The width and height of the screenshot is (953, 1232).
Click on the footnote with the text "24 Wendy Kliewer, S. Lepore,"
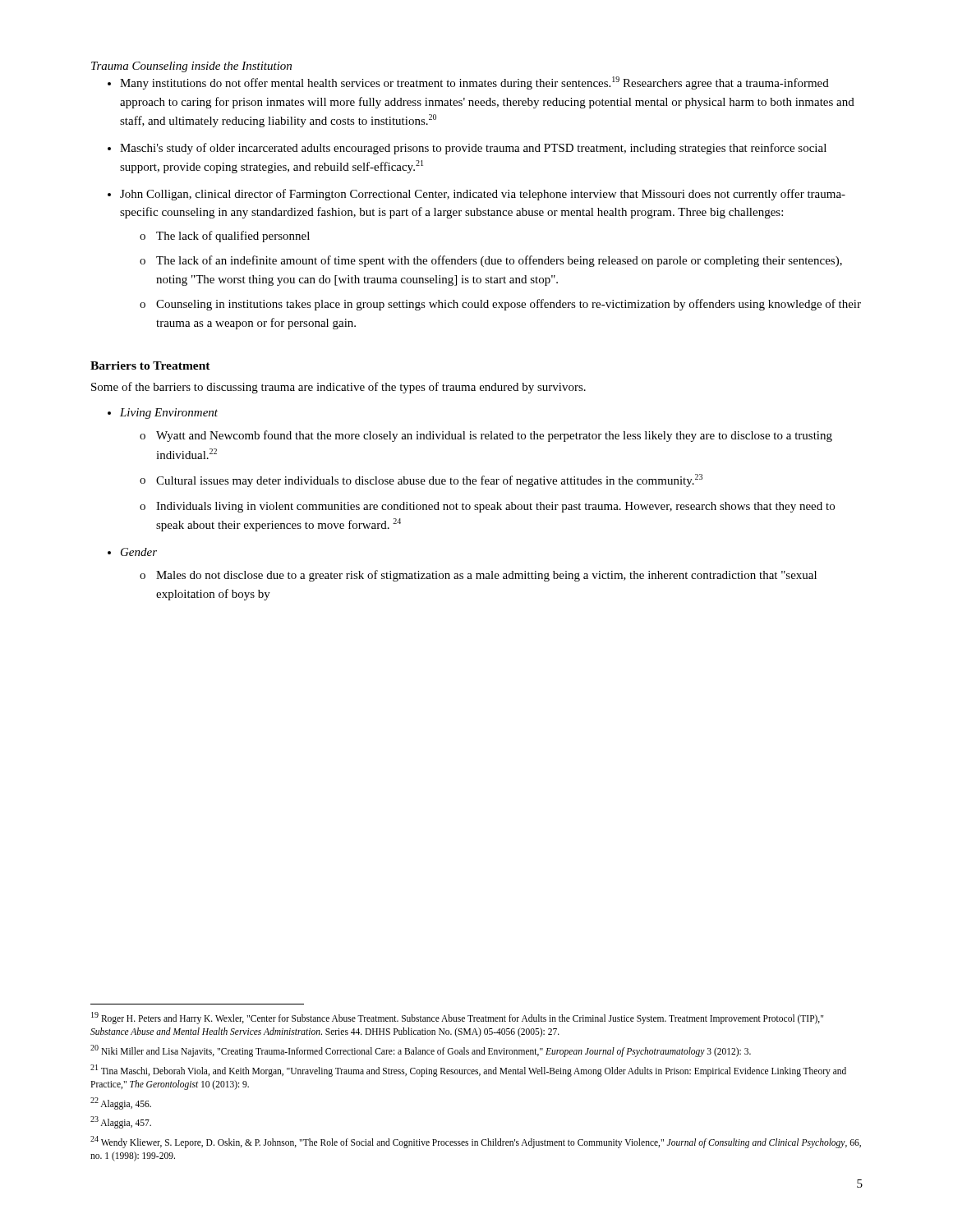point(476,1147)
